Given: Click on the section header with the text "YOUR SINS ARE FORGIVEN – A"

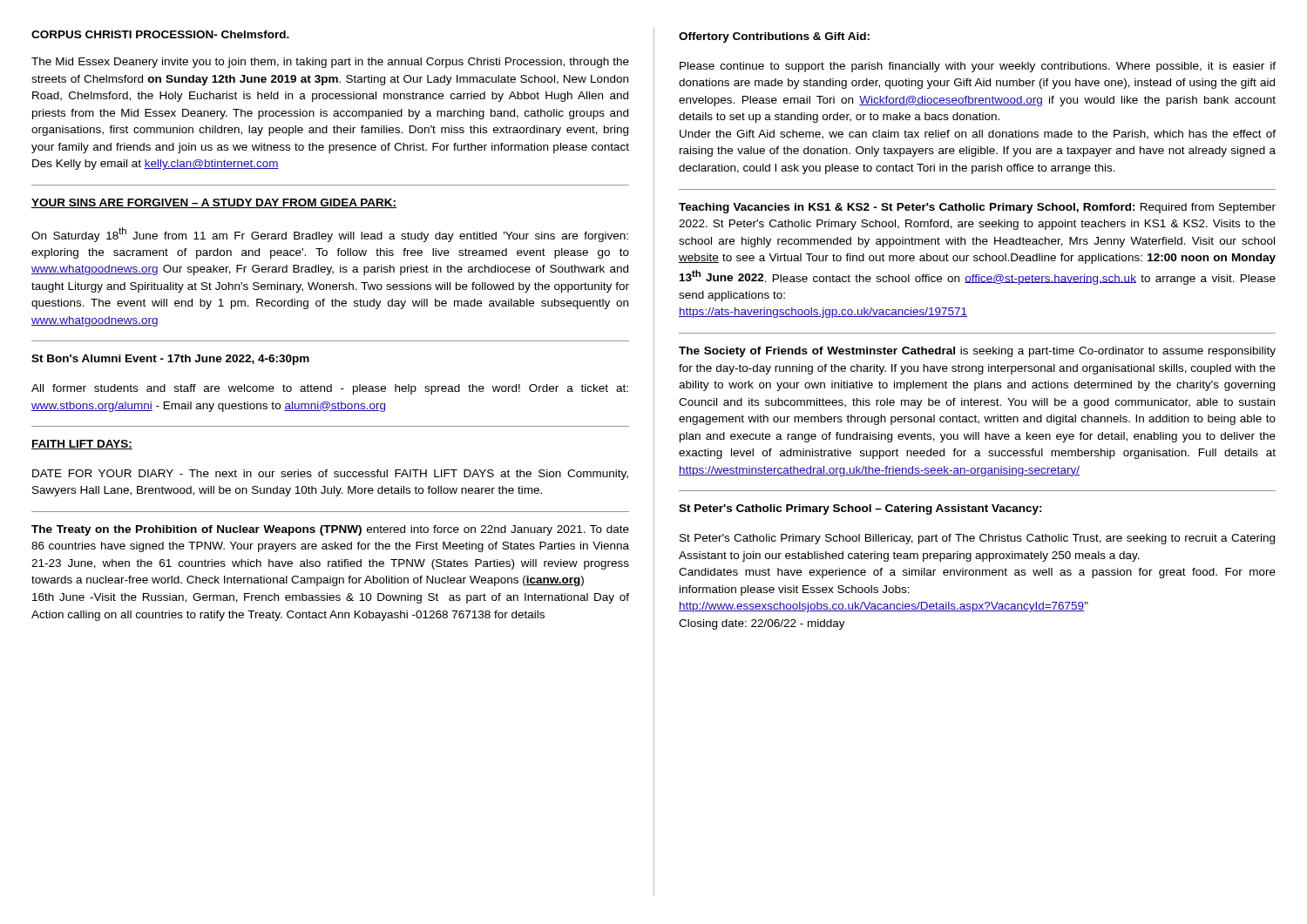Looking at the screenshot, I should [x=330, y=203].
